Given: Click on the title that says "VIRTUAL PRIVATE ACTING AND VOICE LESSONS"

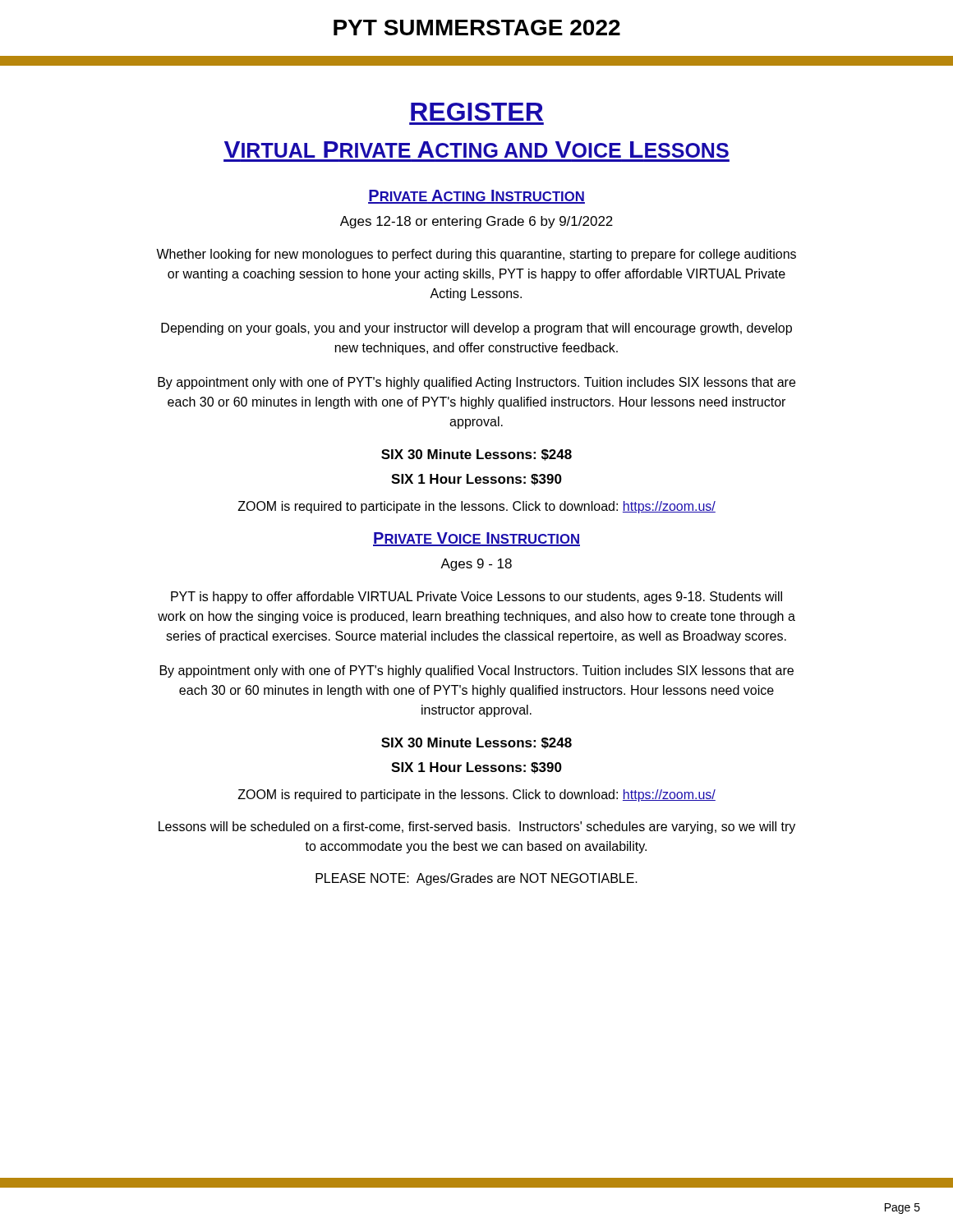Looking at the screenshot, I should [476, 150].
